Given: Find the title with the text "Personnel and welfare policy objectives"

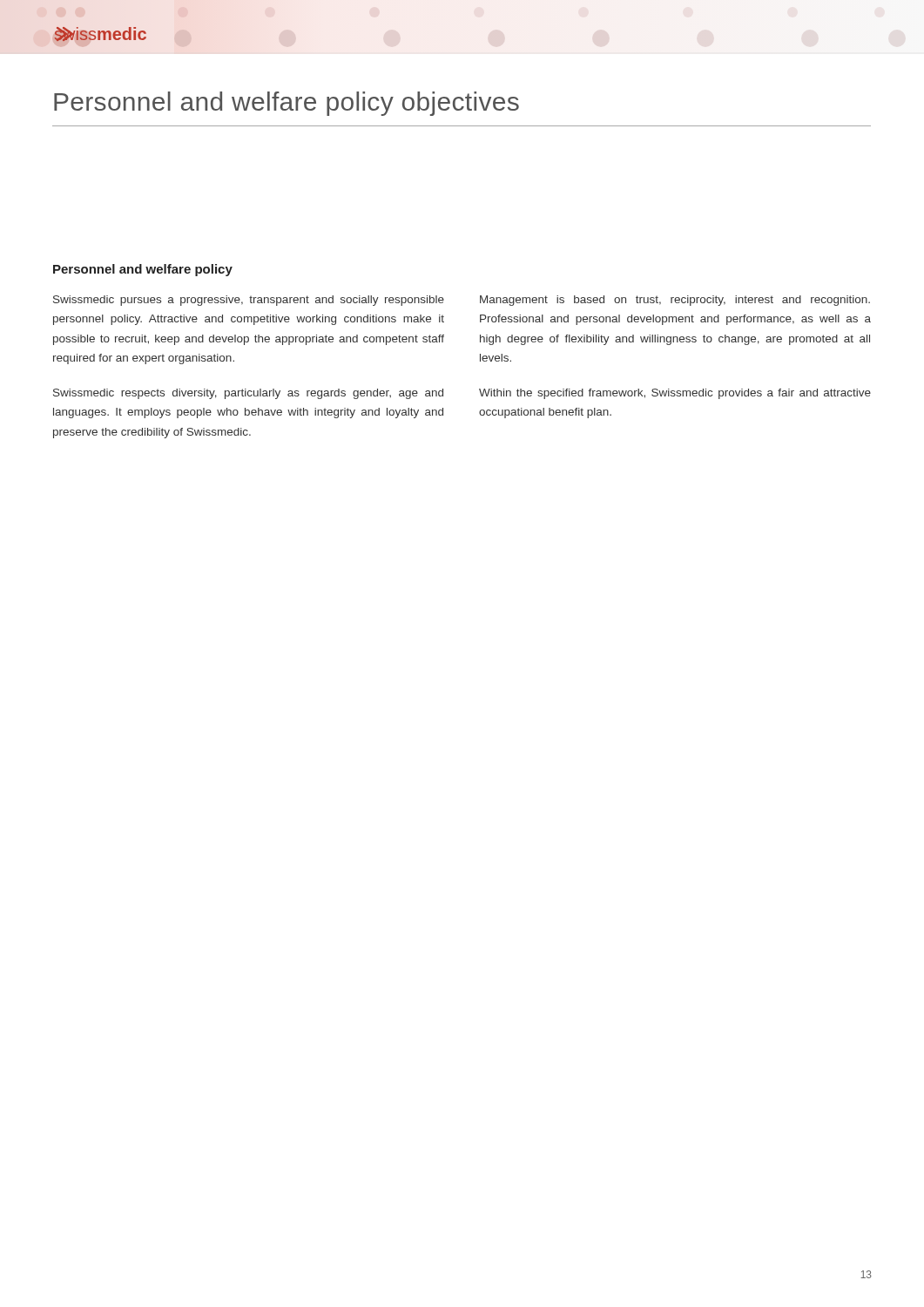Looking at the screenshot, I should pos(444,107).
